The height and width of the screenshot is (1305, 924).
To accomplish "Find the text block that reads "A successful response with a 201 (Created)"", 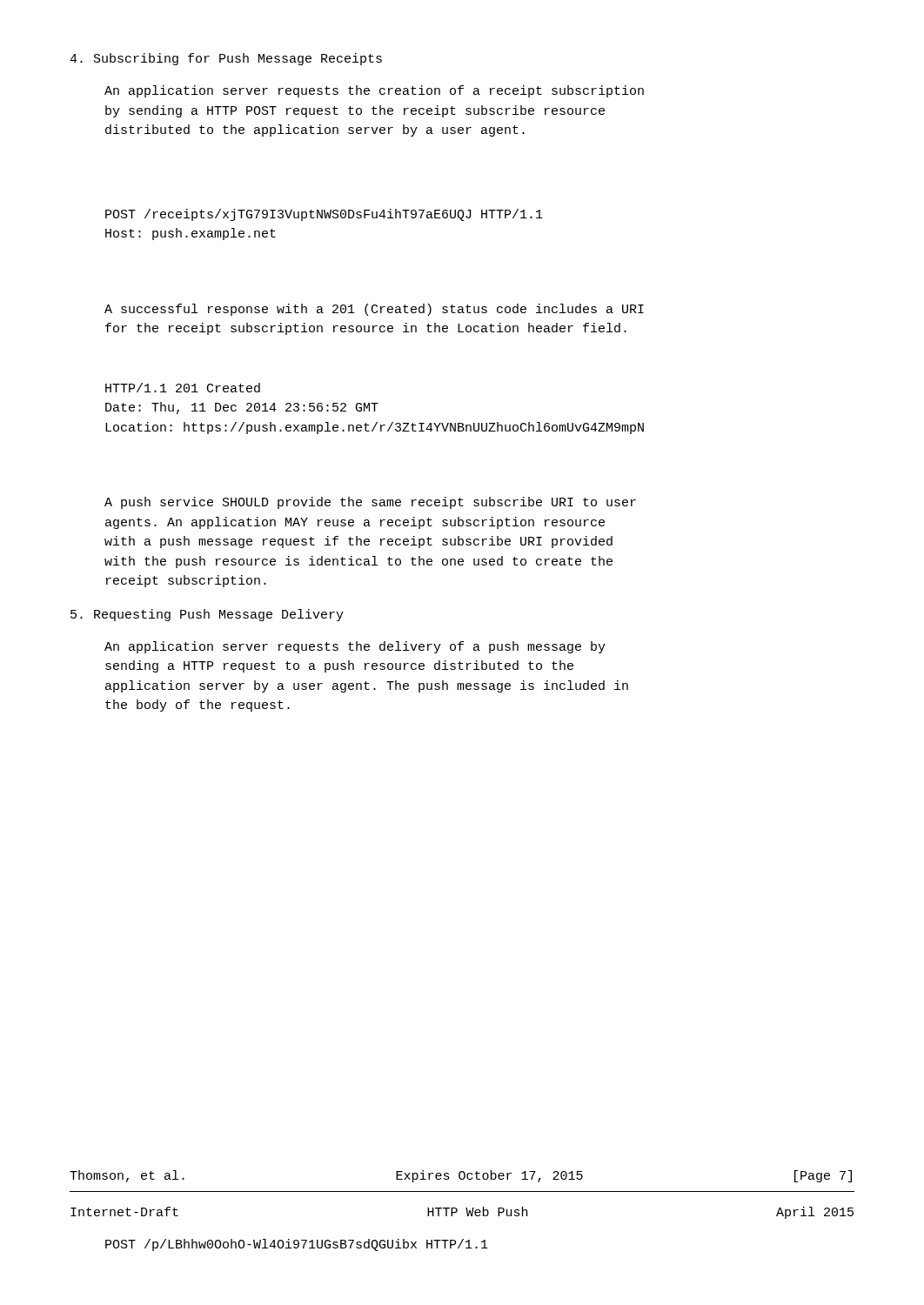I will pos(375,320).
